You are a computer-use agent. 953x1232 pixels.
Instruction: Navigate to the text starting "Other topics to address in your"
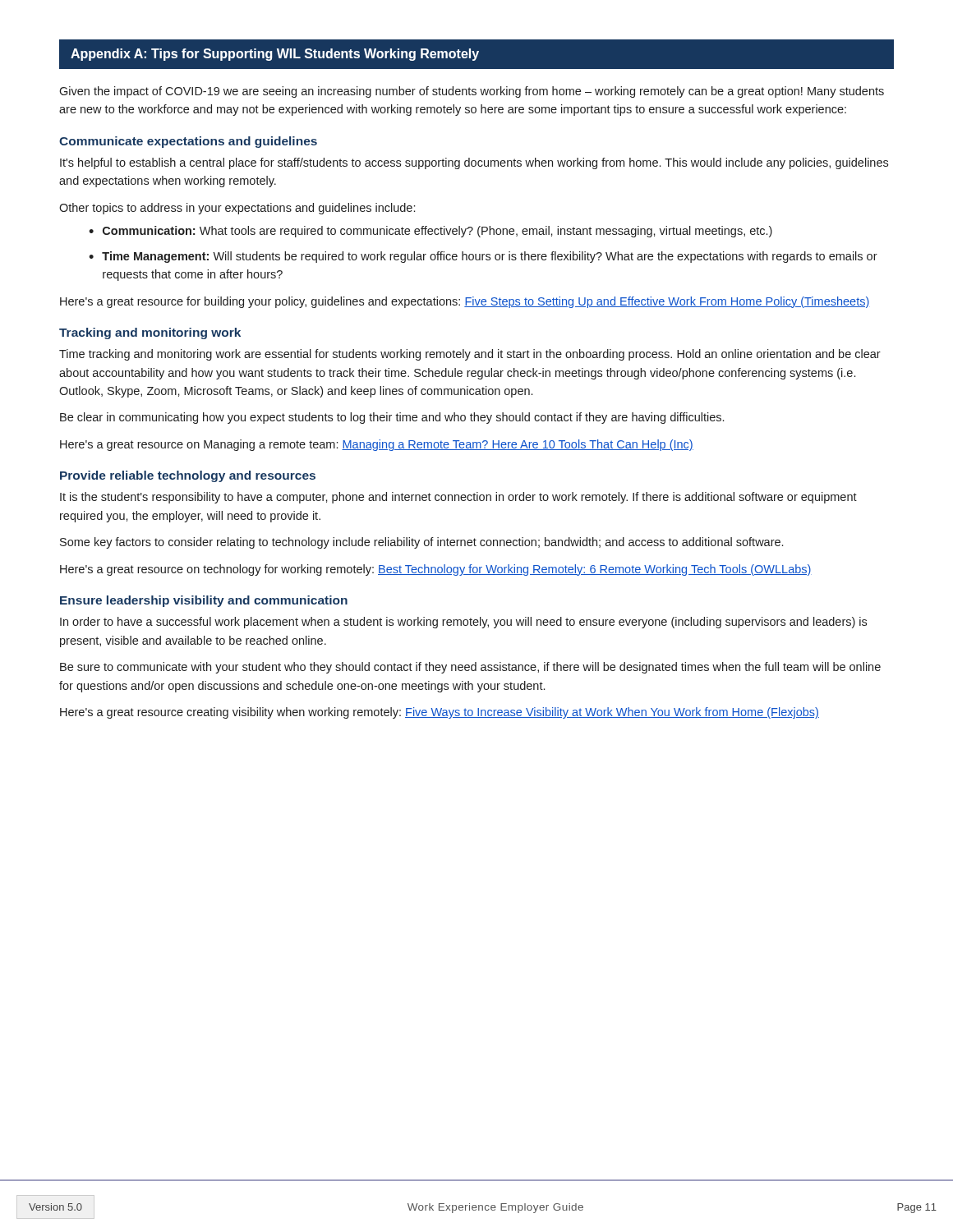pyautogui.click(x=238, y=208)
